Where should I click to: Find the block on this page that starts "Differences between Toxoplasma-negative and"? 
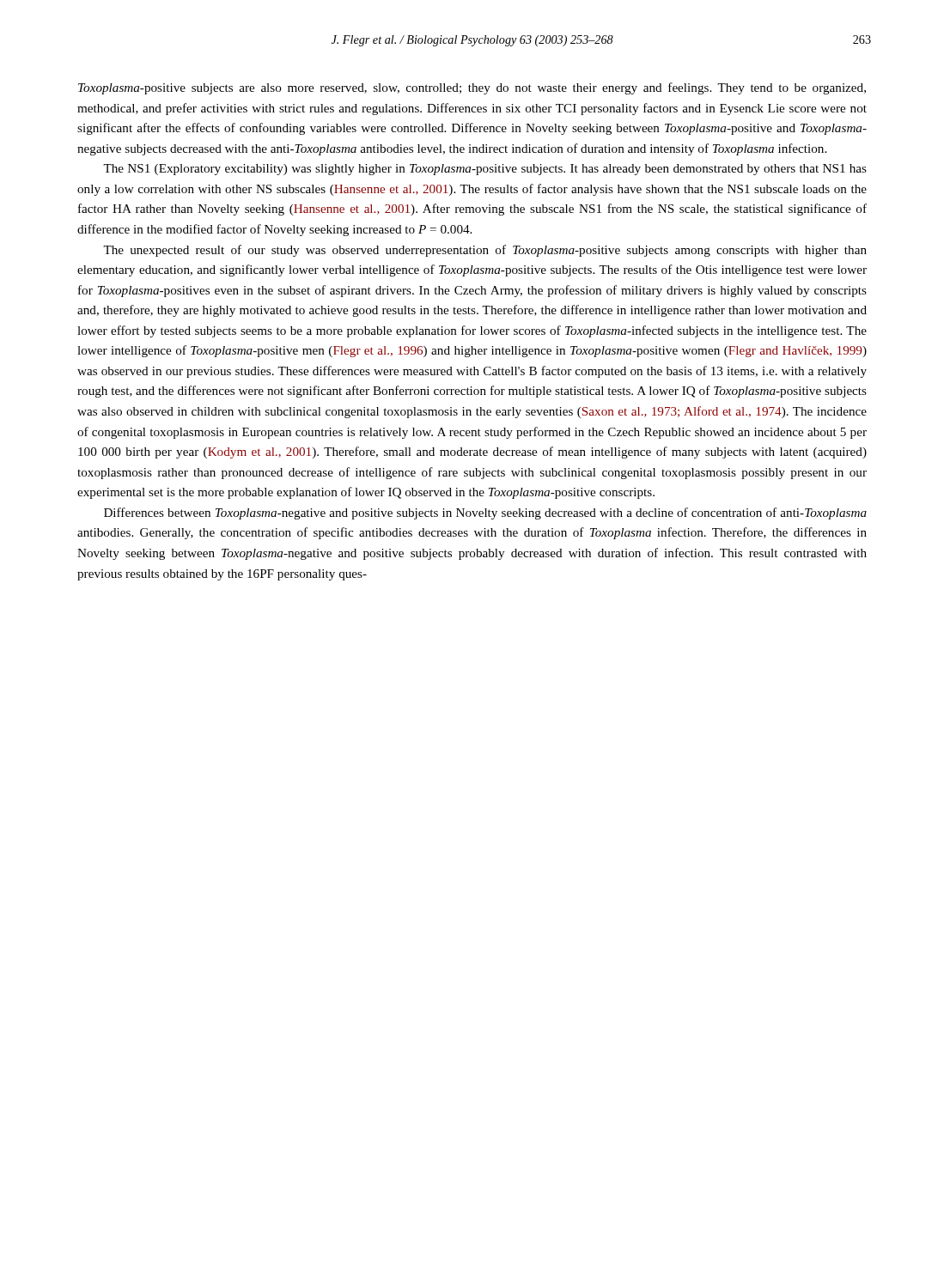click(472, 543)
